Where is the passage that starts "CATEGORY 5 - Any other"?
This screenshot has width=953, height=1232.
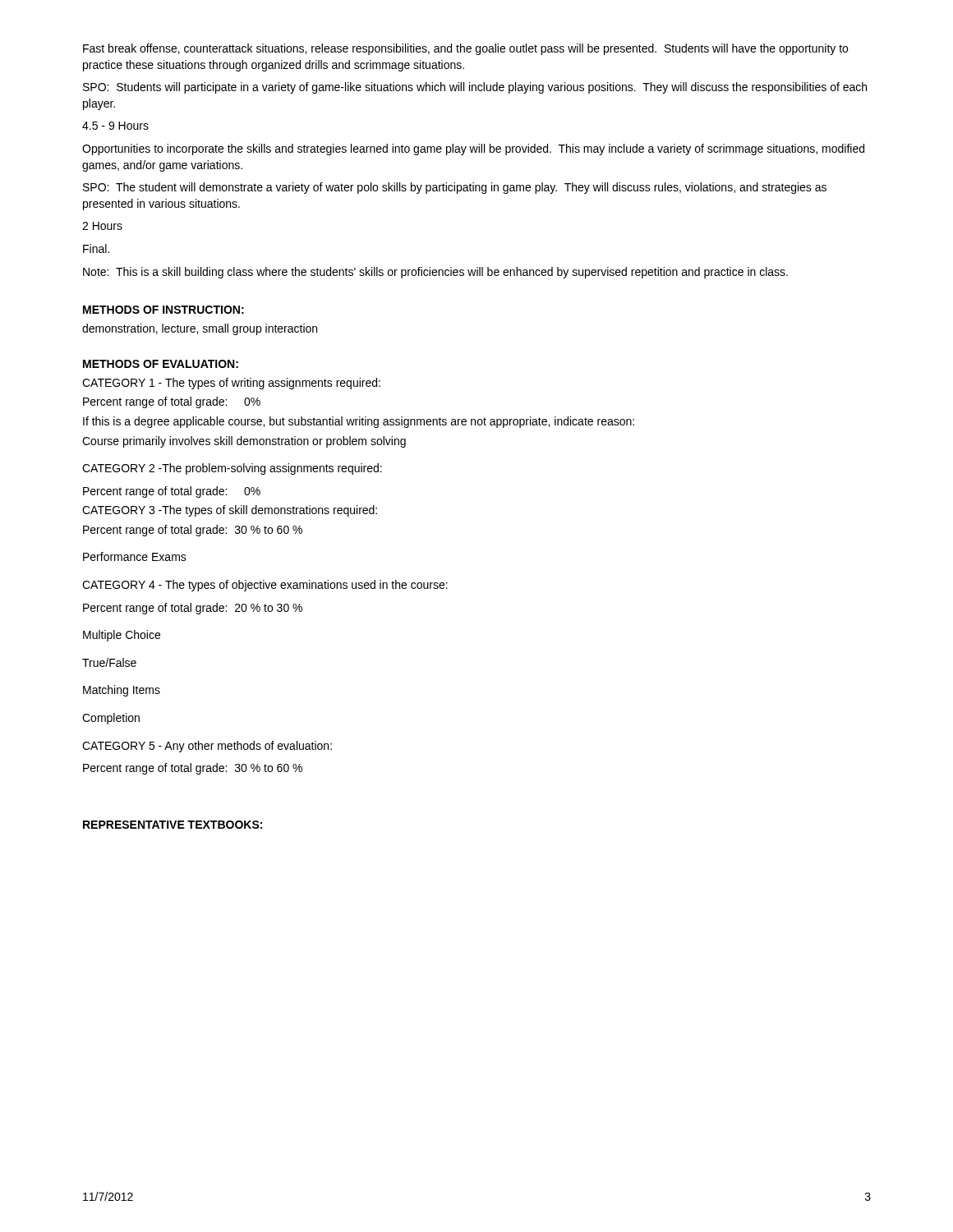point(207,745)
